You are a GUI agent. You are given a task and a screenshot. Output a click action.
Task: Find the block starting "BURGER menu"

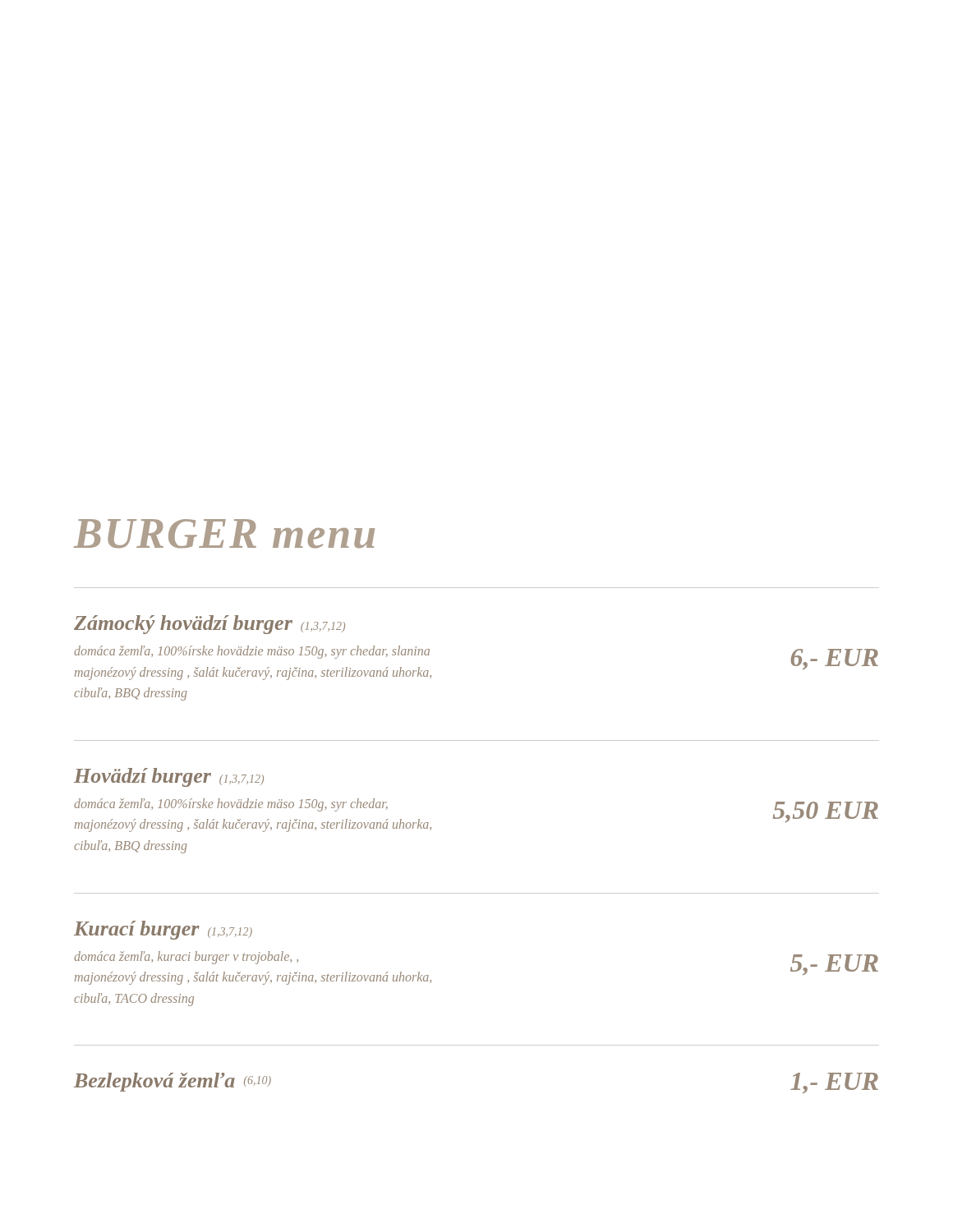[226, 533]
